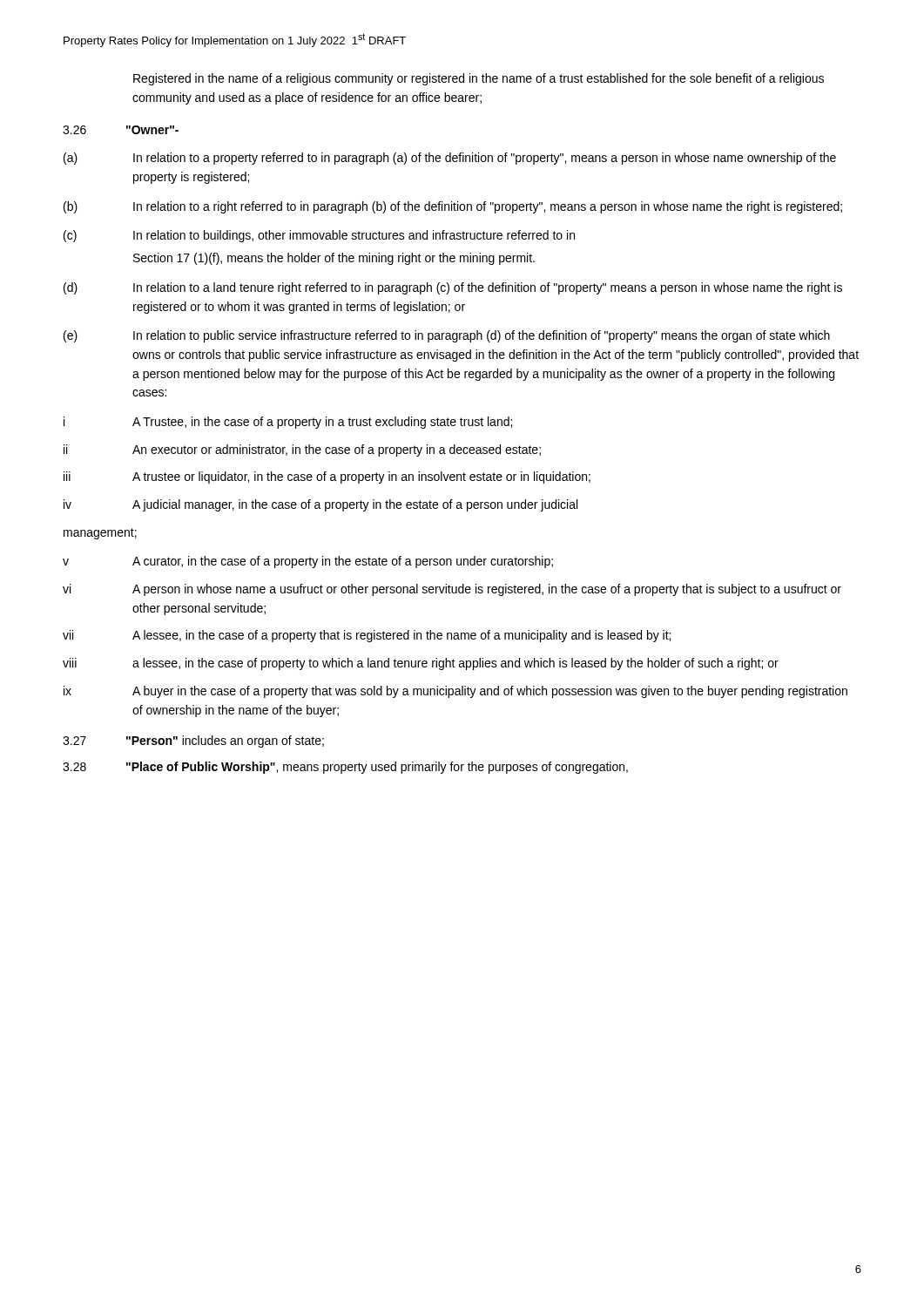
Task: Locate the text block containing "Registered in the name of a religious community"
Action: point(478,88)
